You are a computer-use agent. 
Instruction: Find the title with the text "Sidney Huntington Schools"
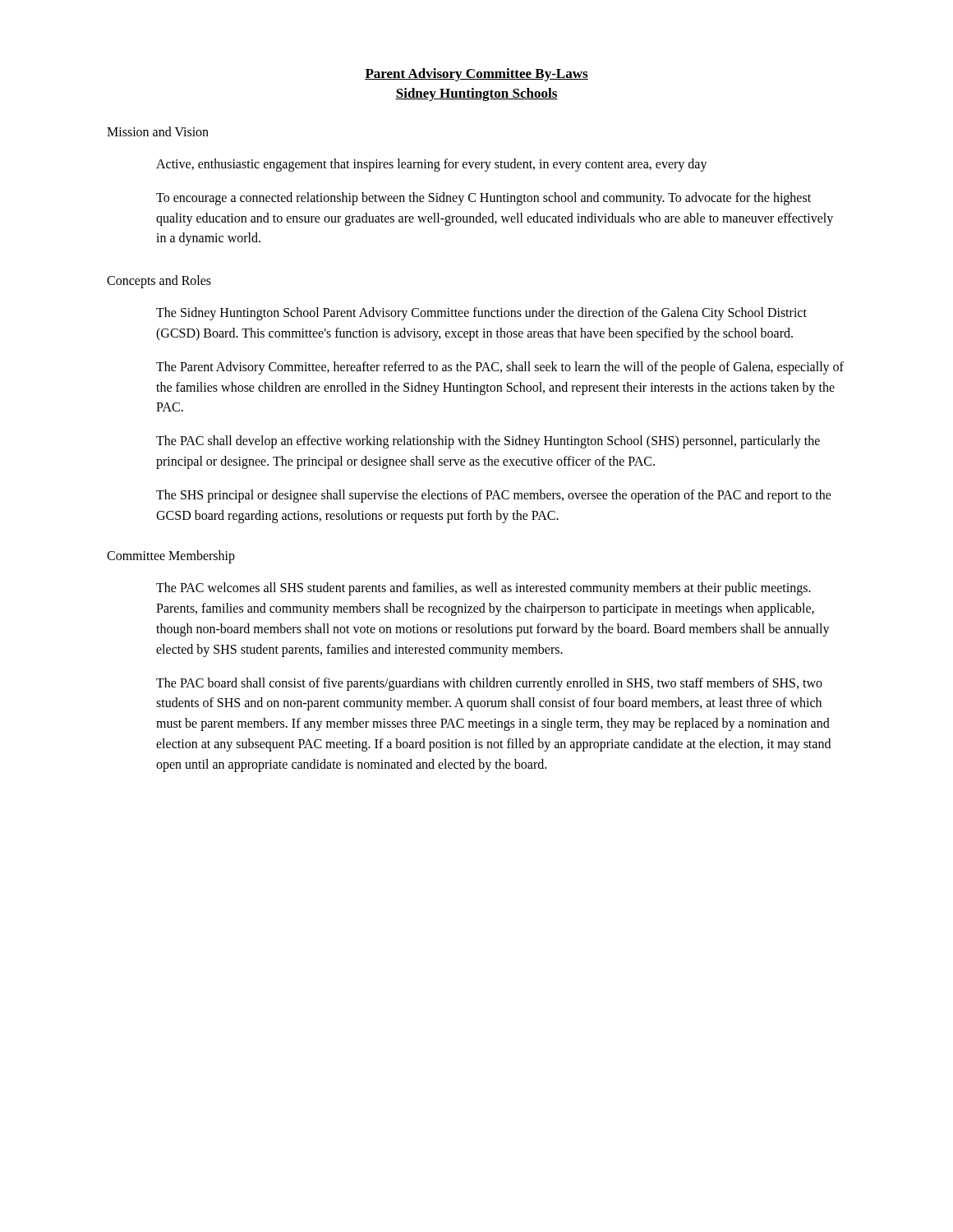(476, 94)
